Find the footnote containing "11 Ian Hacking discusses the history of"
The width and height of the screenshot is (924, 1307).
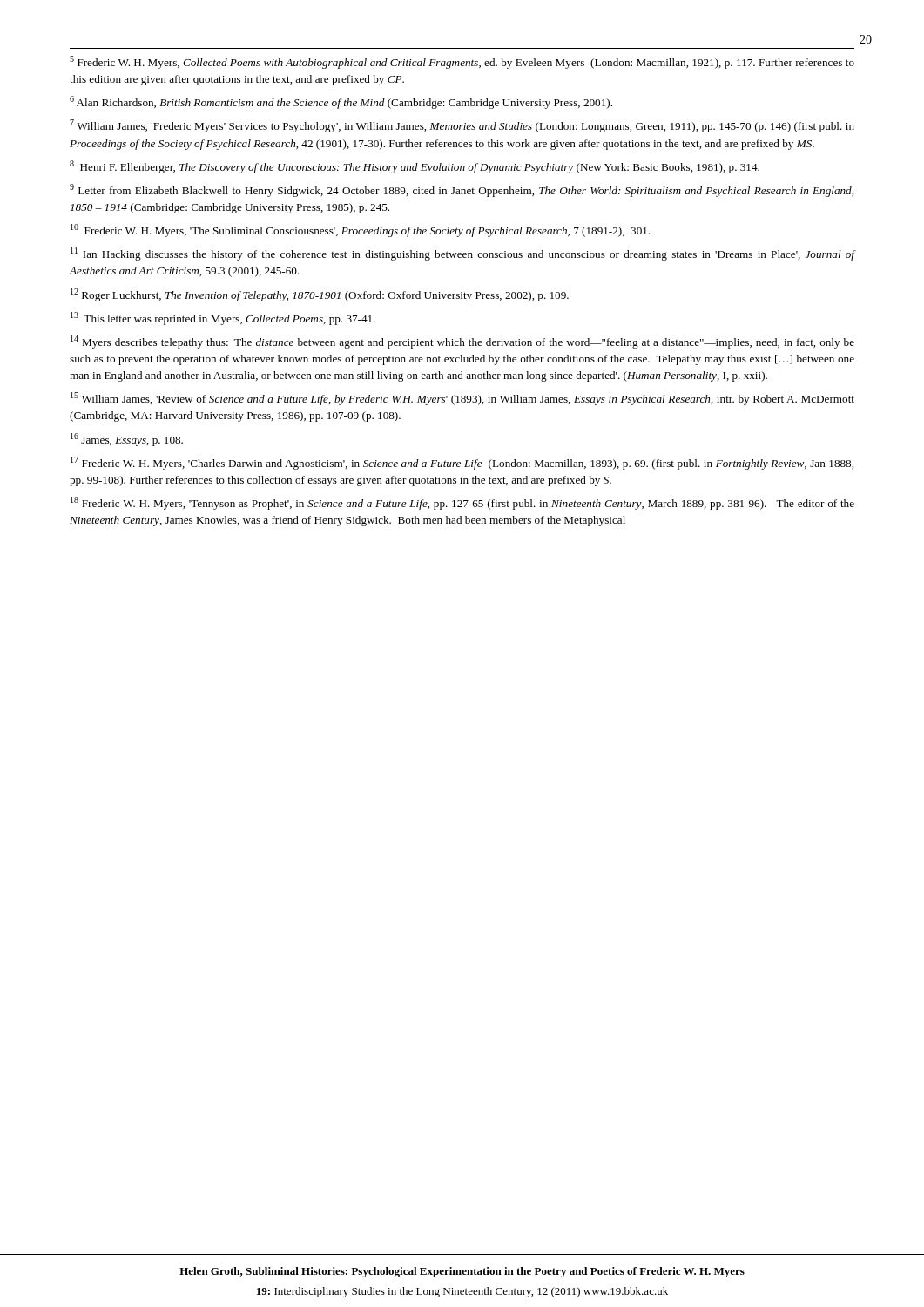click(x=462, y=262)
